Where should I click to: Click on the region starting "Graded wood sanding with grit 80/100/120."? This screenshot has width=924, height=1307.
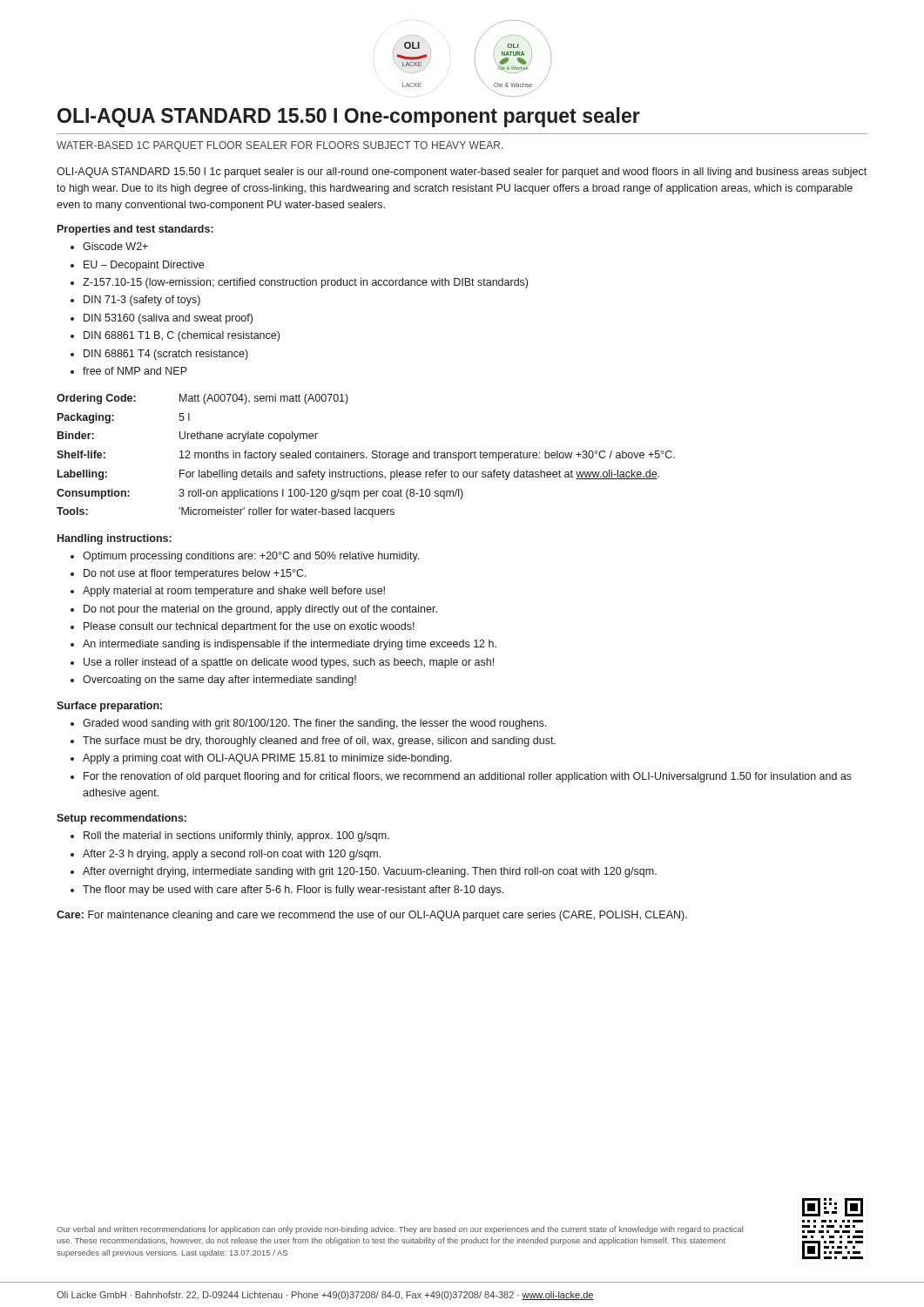click(315, 723)
